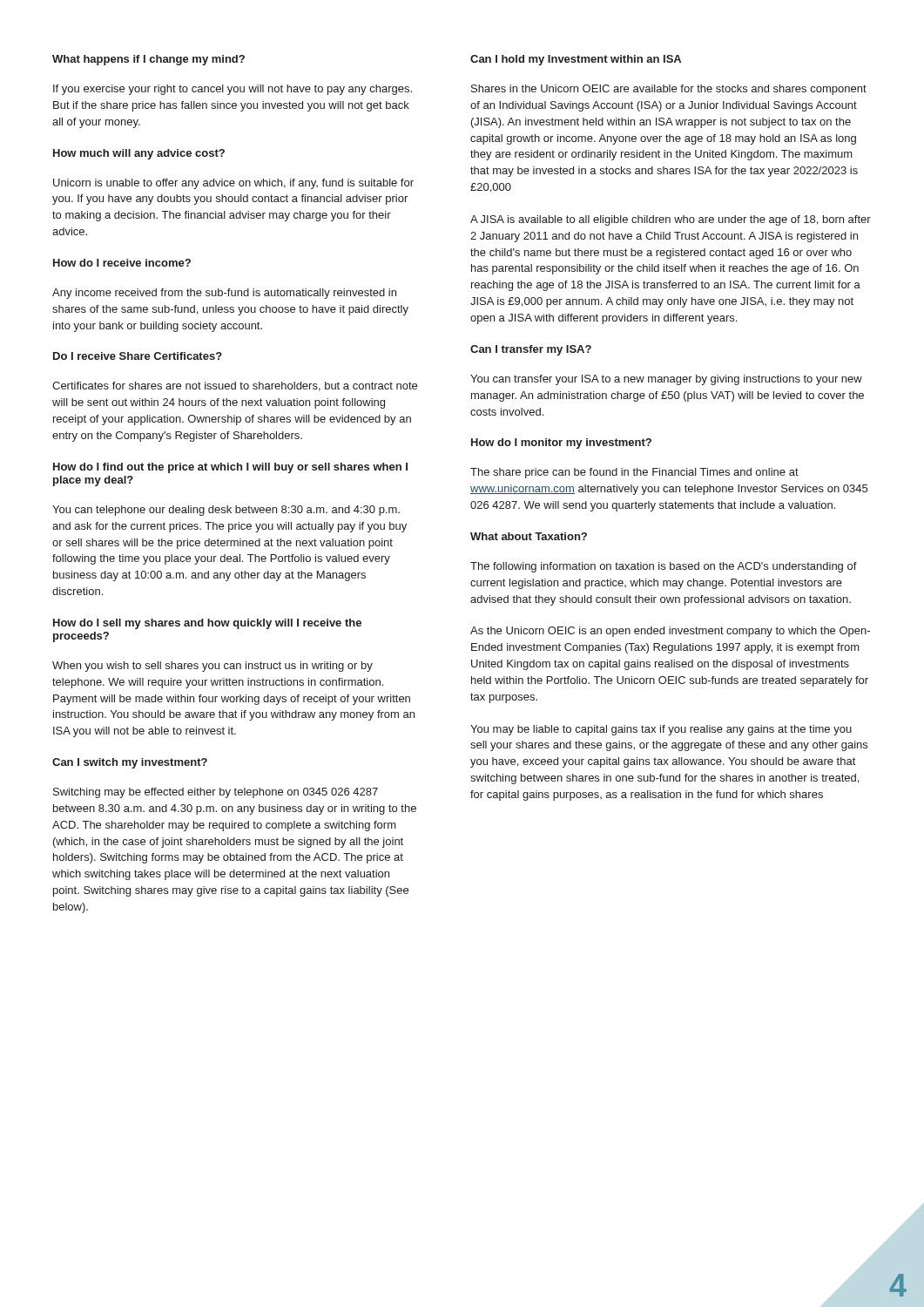Point to the text starting "The following information on taxation is"
Screen dimensions: 1307x924
[x=671, y=583]
